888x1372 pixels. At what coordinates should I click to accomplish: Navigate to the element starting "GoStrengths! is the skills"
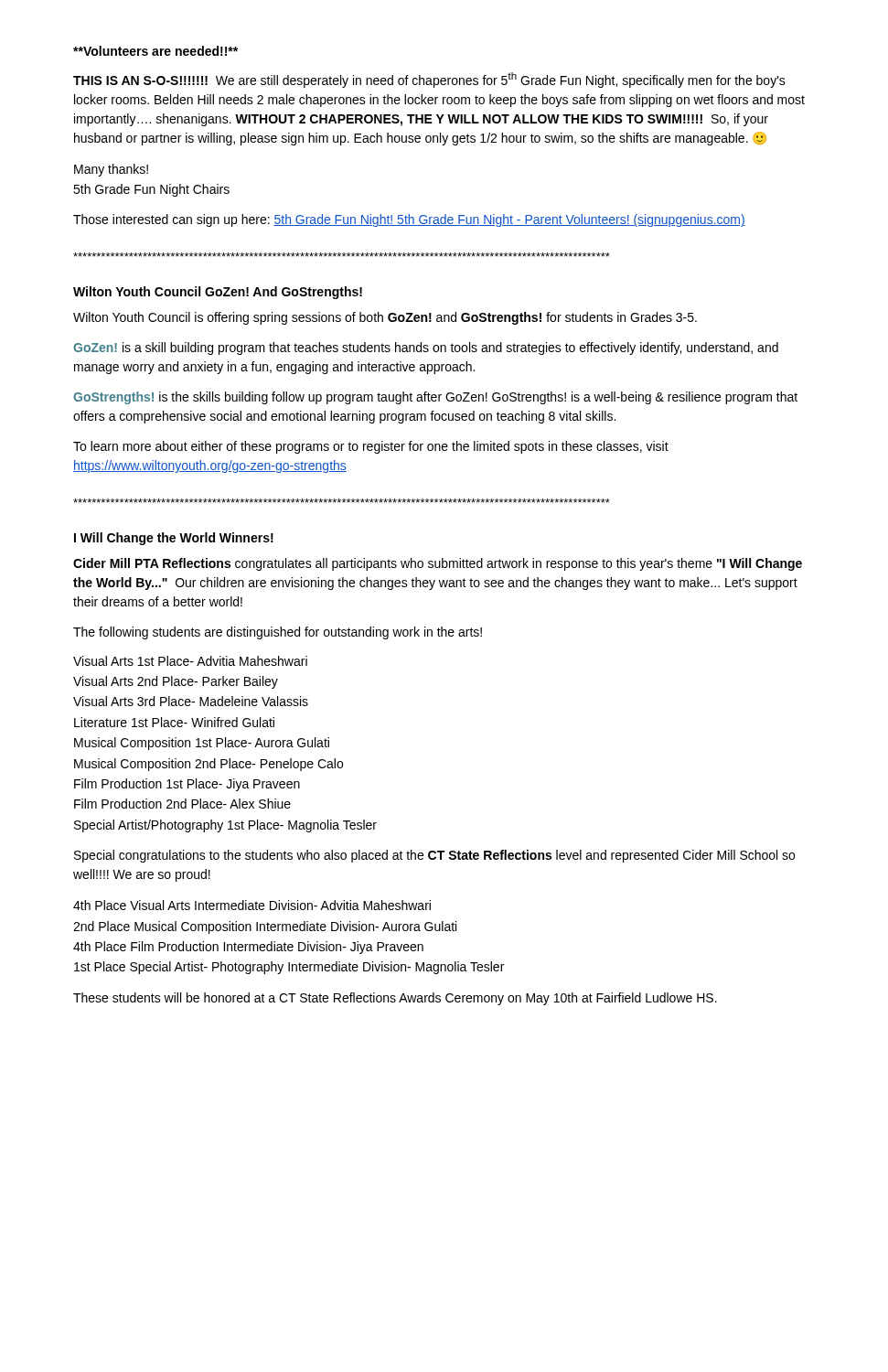coord(435,407)
